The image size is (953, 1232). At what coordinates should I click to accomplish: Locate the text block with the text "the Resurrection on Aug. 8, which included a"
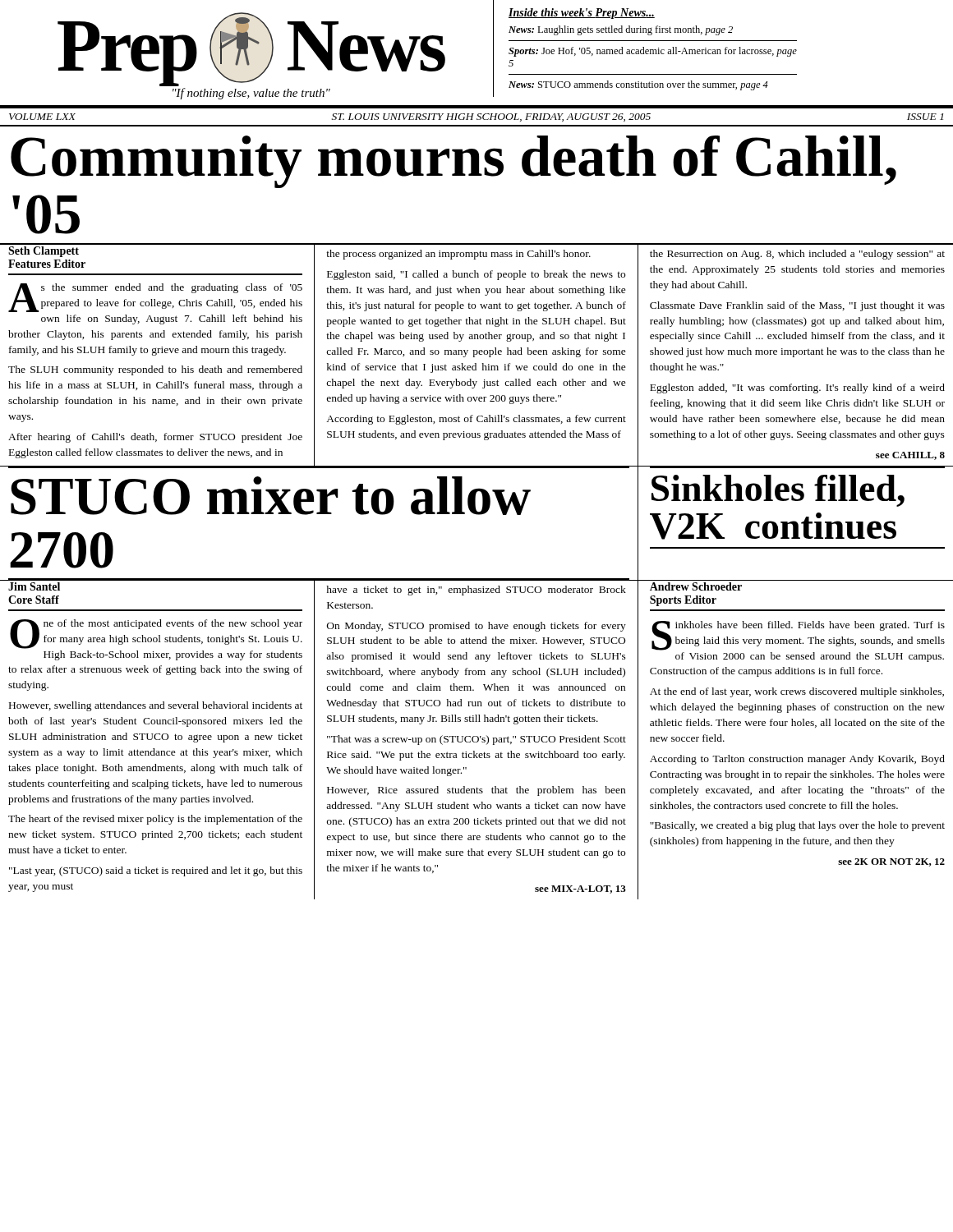797,354
